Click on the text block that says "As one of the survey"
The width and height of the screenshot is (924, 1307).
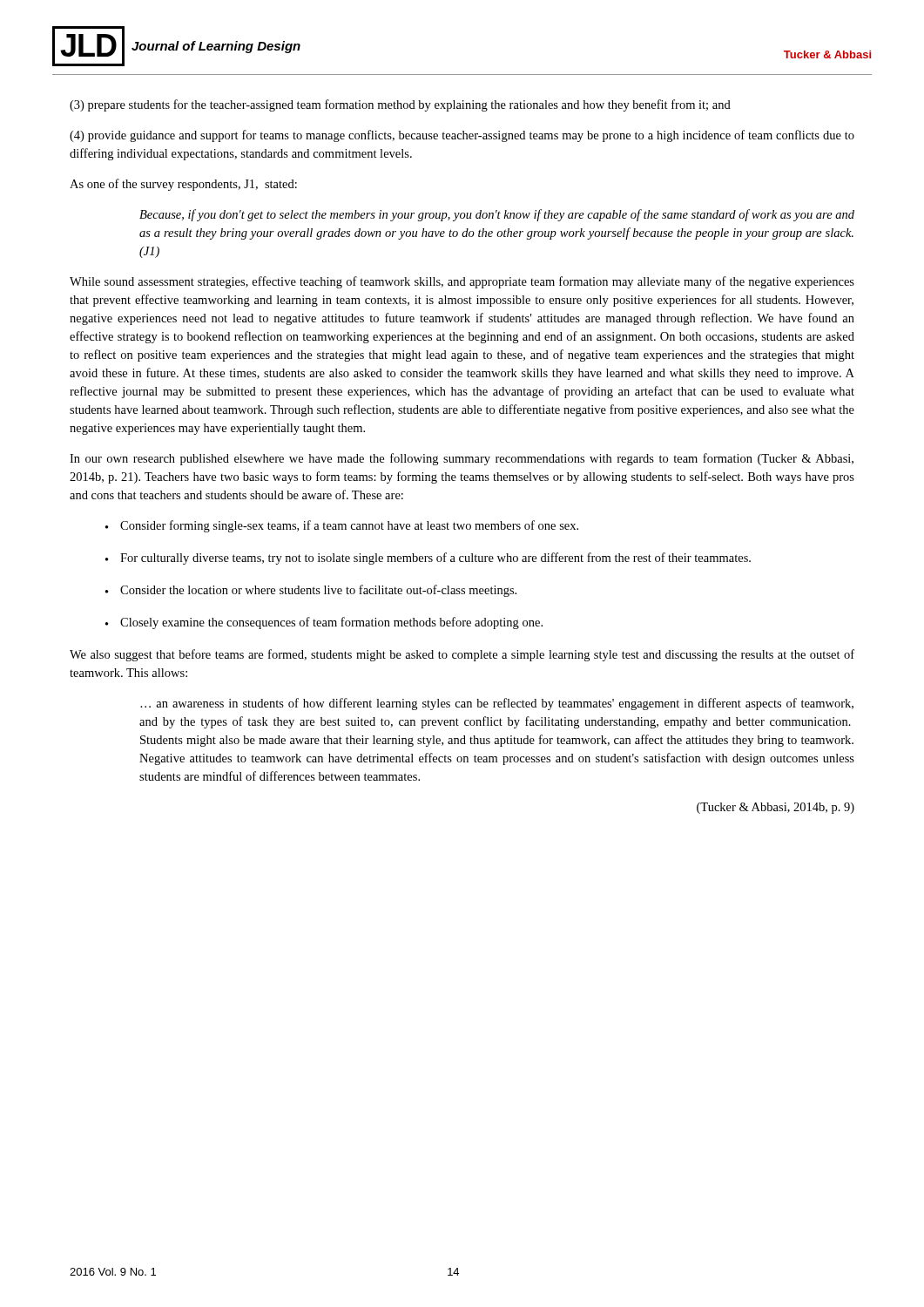pyautogui.click(x=184, y=184)
